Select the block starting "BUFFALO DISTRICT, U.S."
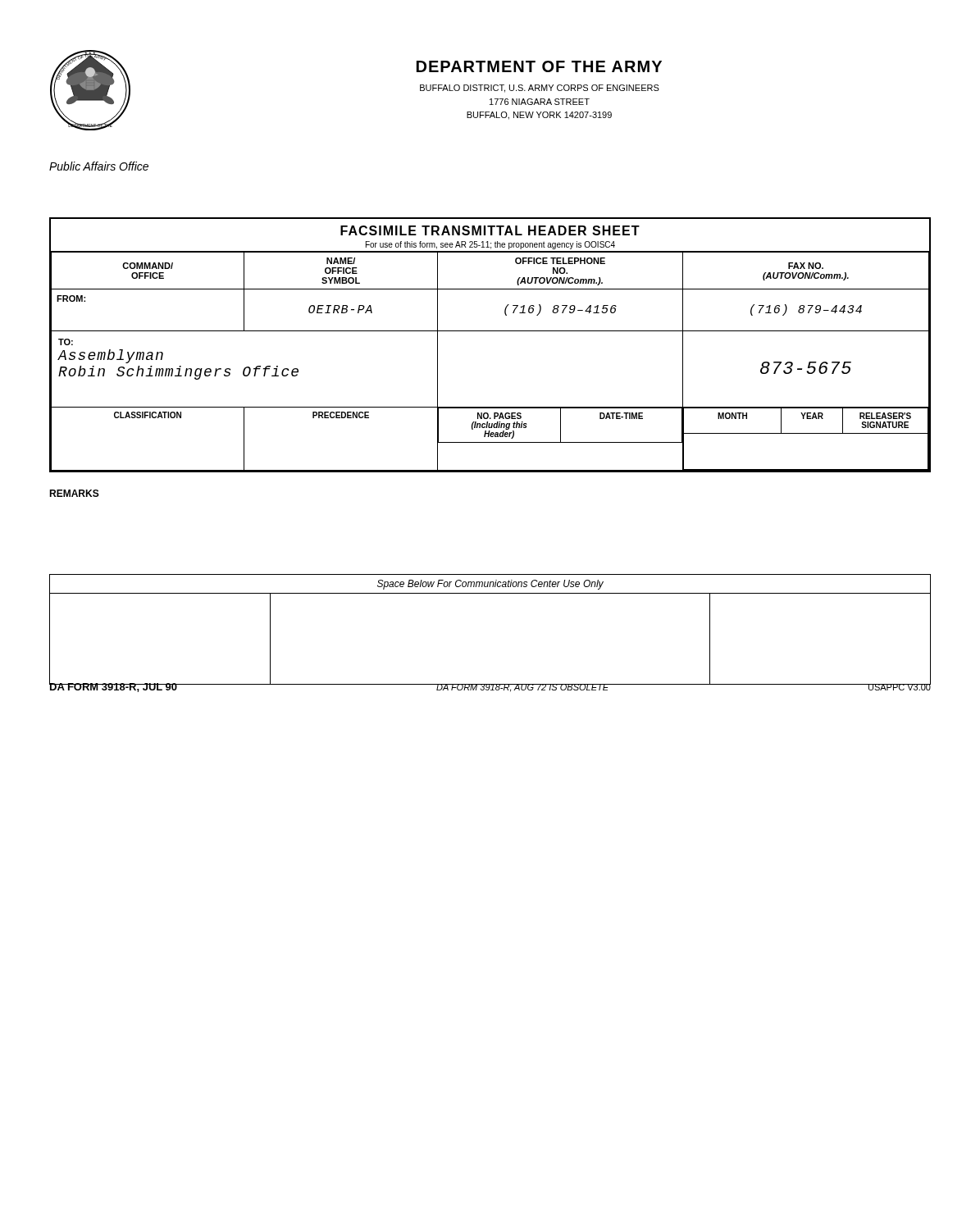The height and width of the screenshot is (1230, 980). click(539, 101)
